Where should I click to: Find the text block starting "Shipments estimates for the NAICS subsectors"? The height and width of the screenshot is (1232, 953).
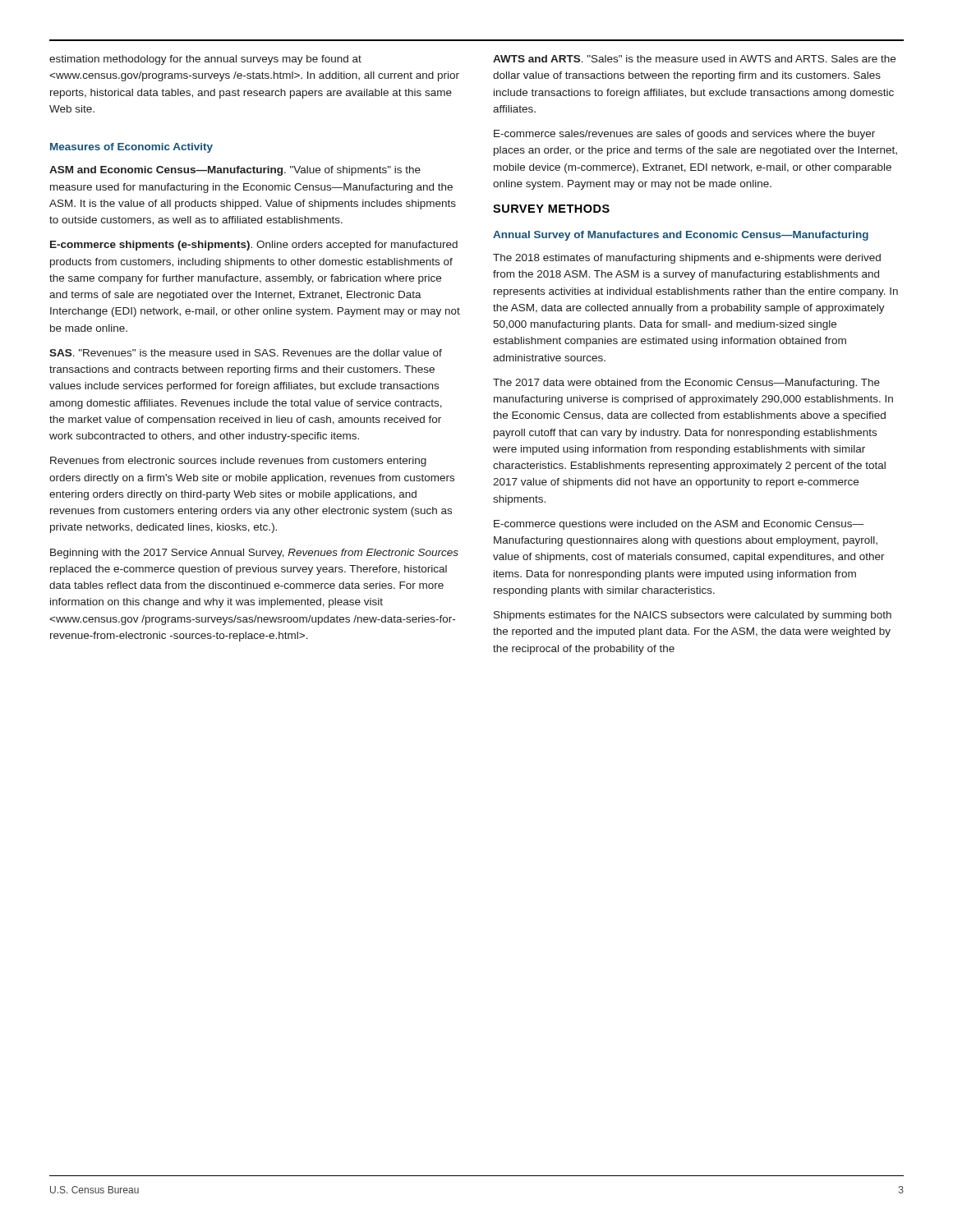(x=698, y=632)
